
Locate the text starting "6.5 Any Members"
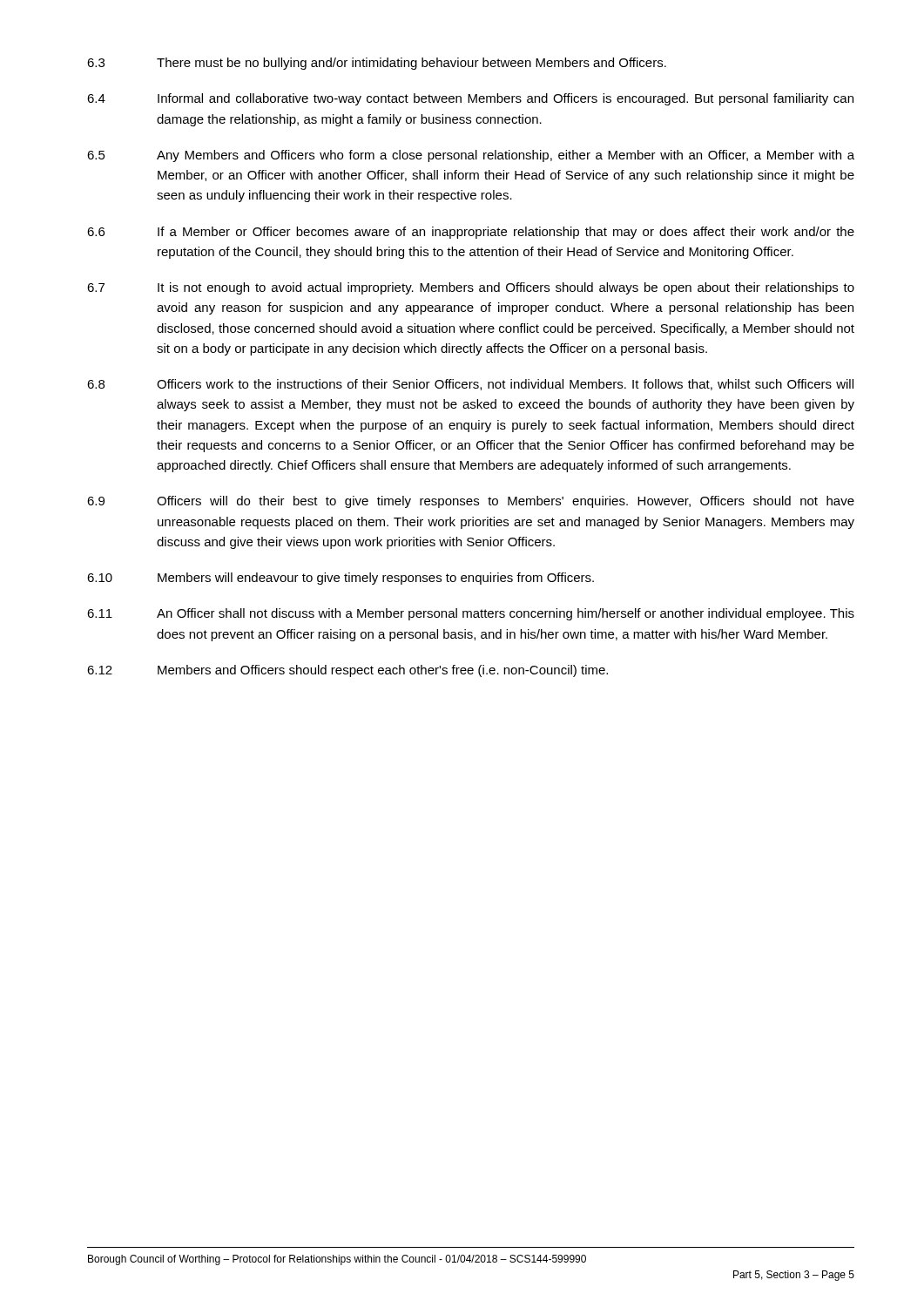(471, 175)
